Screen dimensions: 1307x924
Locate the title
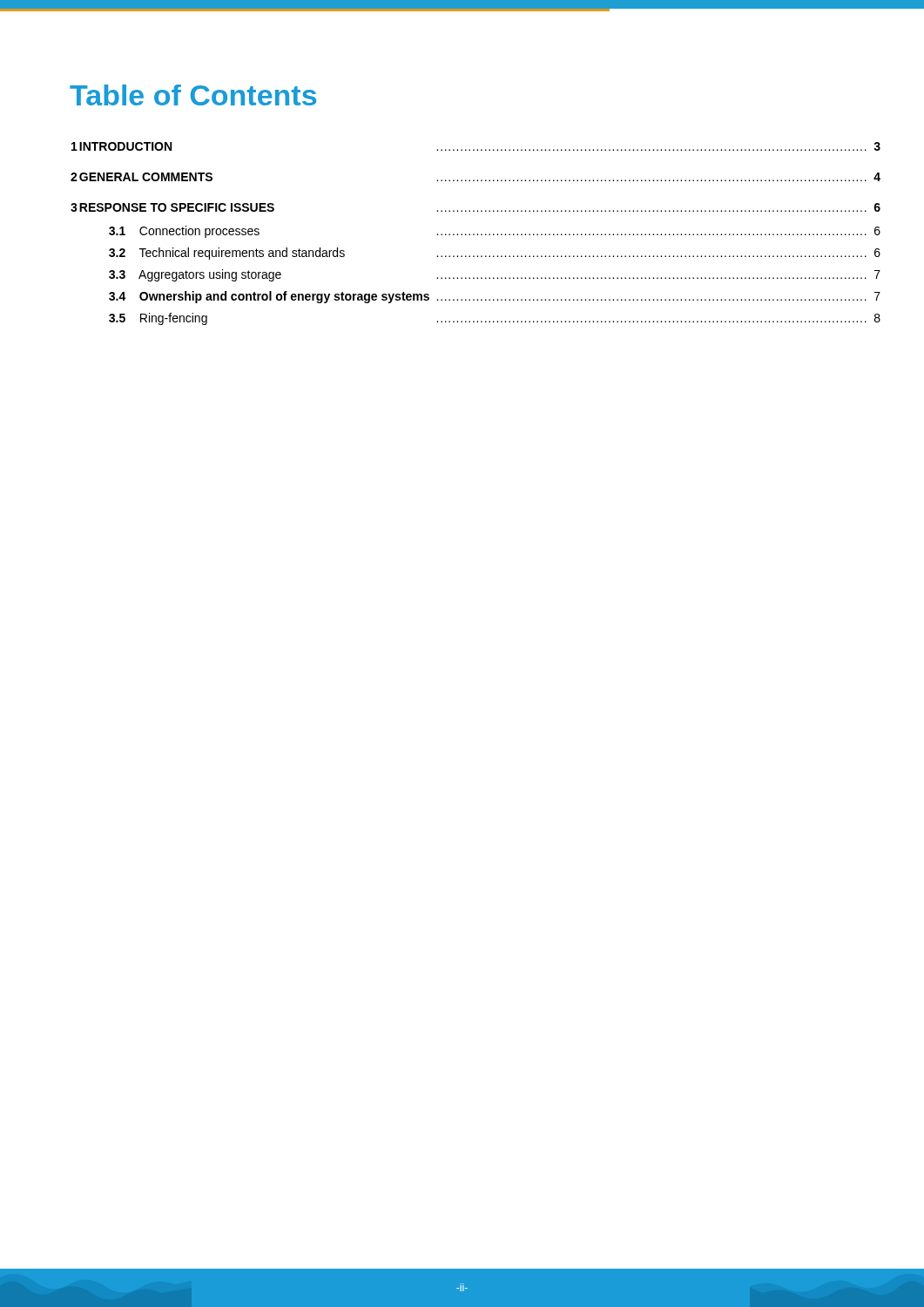[194, 95]
